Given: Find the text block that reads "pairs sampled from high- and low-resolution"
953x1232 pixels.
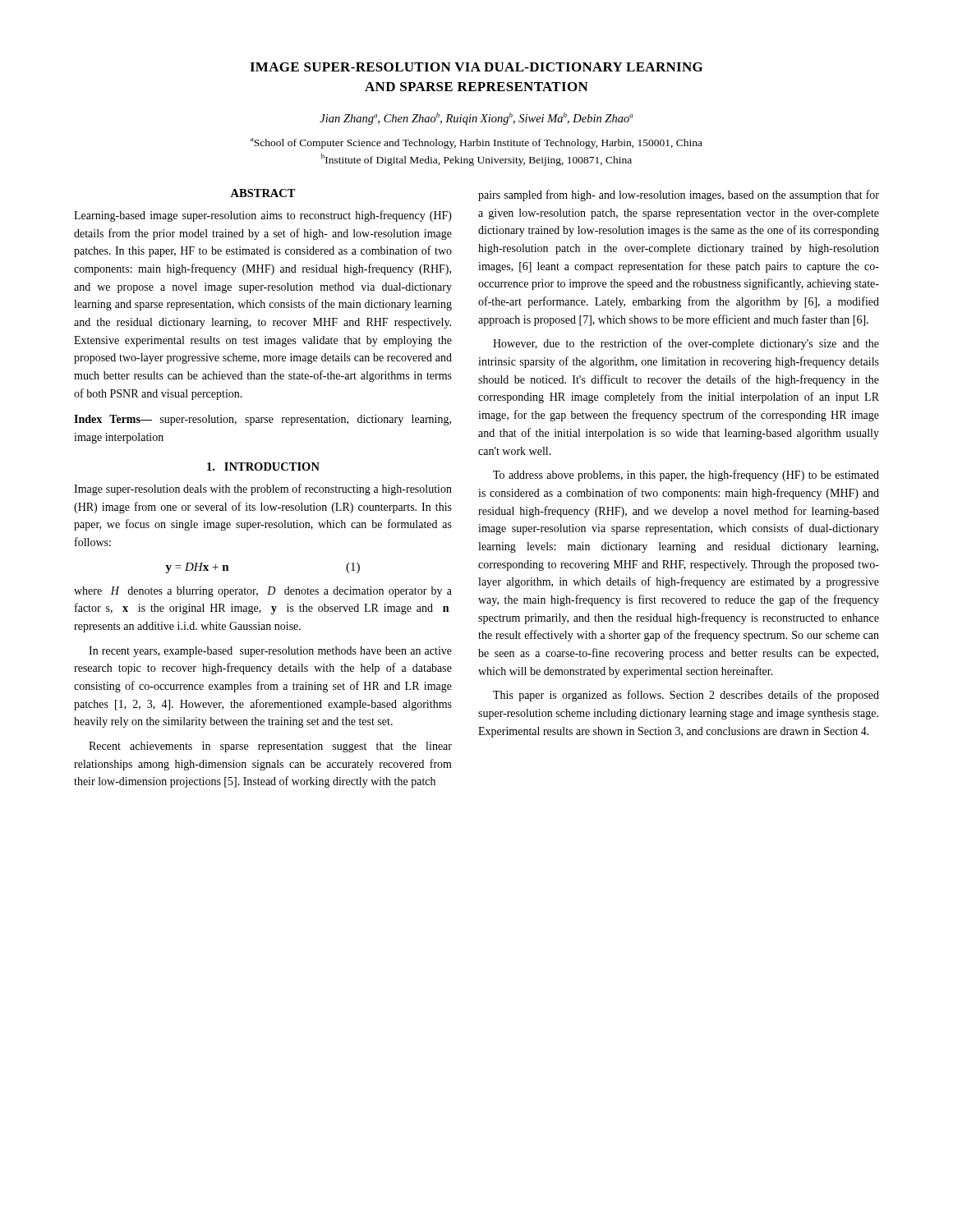Looking at the screenshot, I should click(x=679, y=463).
